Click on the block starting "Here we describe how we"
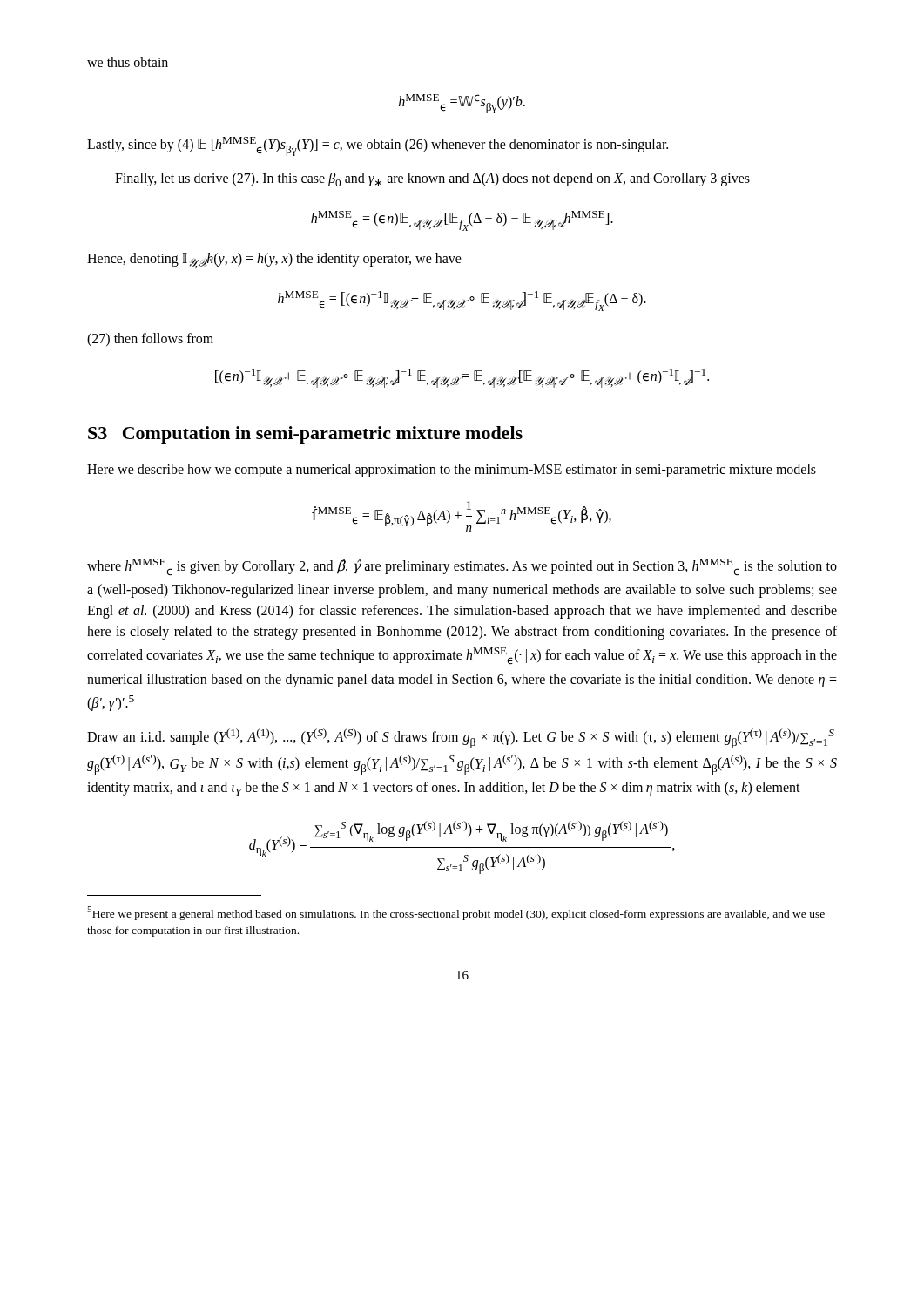This screenshot has width=924, height=1307. tap(452, 469)
